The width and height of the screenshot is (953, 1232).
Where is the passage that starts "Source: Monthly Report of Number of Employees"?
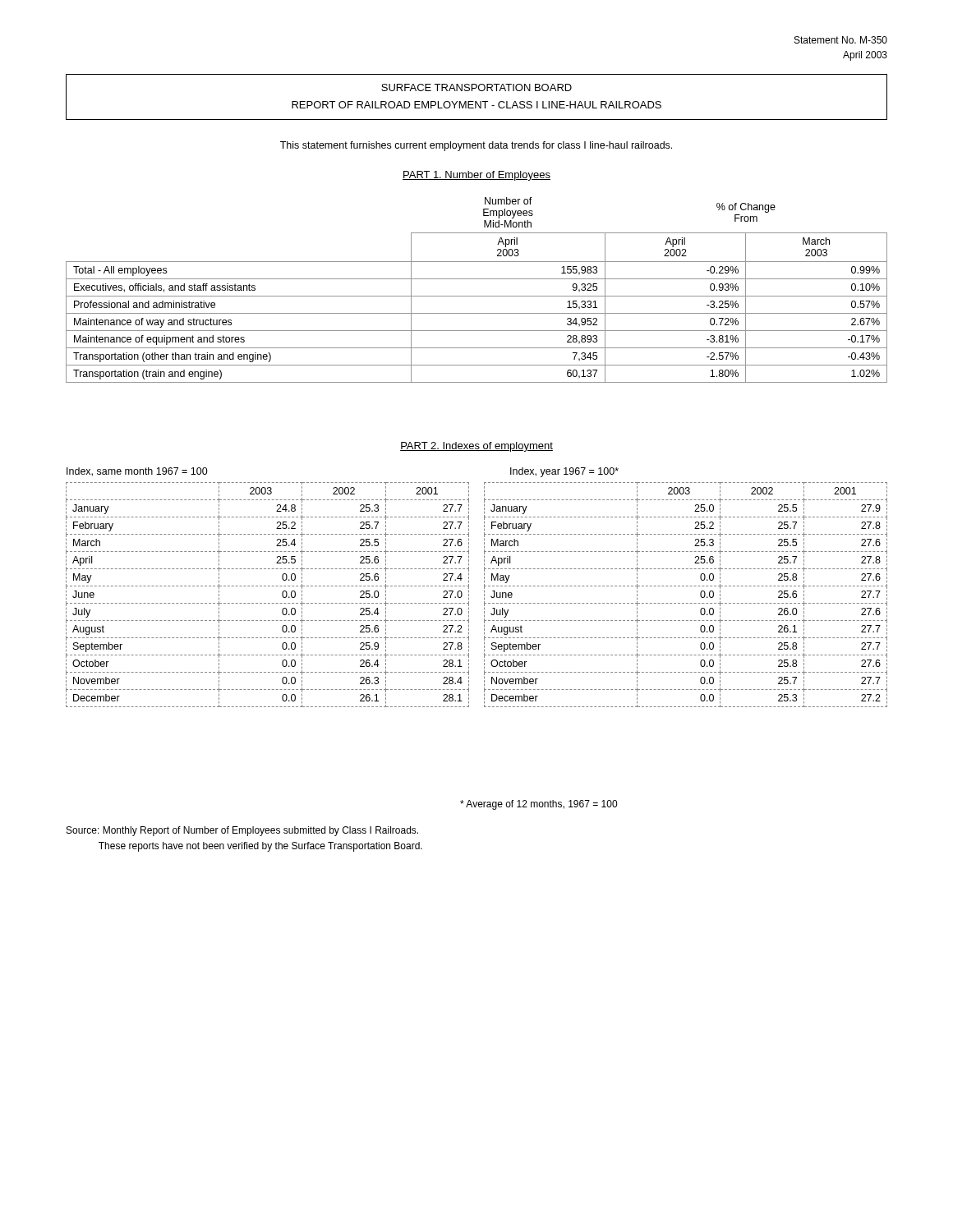pyautogui.click(x=244, y=838)
